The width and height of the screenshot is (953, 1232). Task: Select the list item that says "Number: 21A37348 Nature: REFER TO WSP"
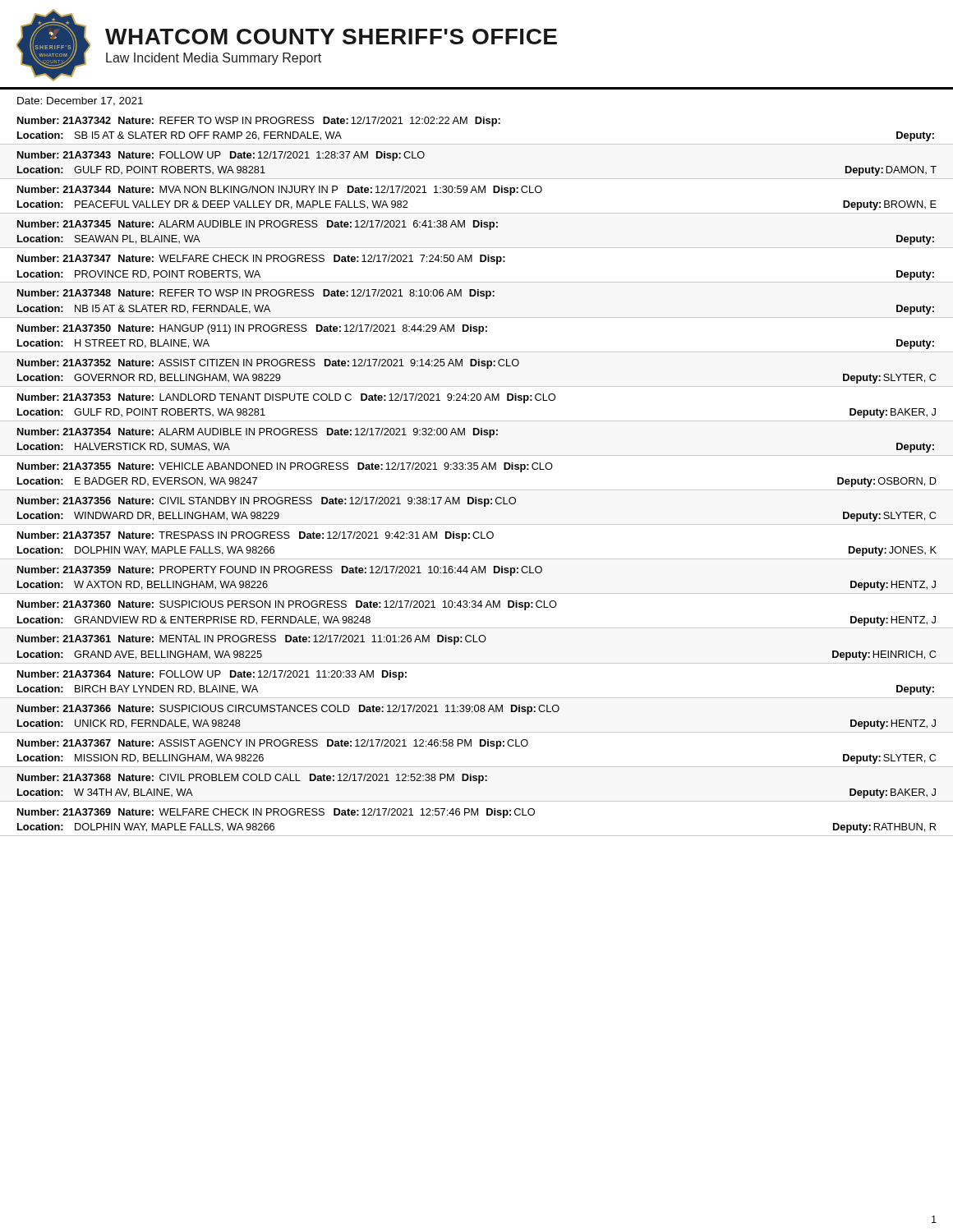click(476, 301)
